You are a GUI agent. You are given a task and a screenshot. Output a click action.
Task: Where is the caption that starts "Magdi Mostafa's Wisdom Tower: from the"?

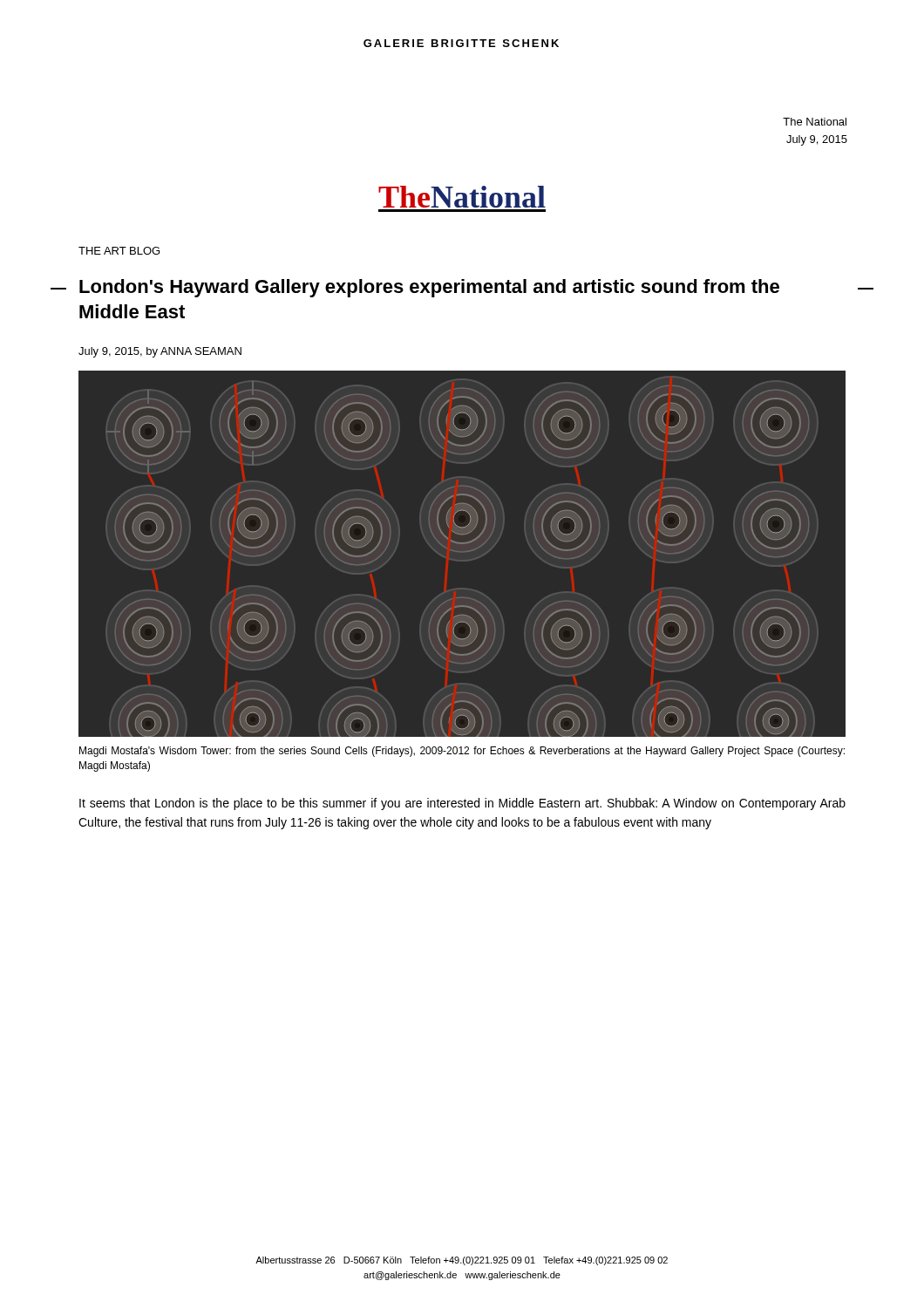coord(462,758)
